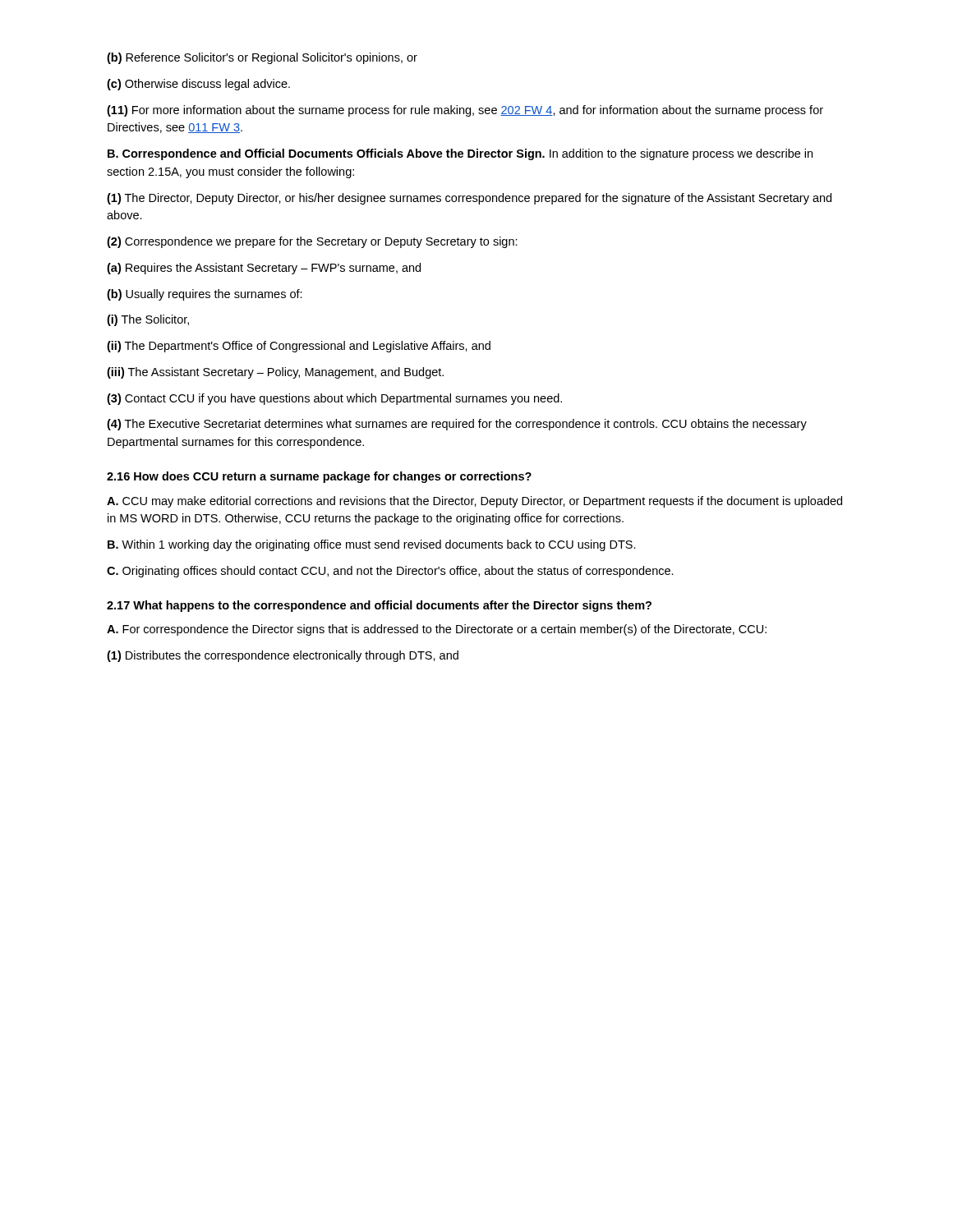Click on the list item containing "(b) Usually requires the surnames of:"
The image size is (953, 1232).
tap(205, 294)
